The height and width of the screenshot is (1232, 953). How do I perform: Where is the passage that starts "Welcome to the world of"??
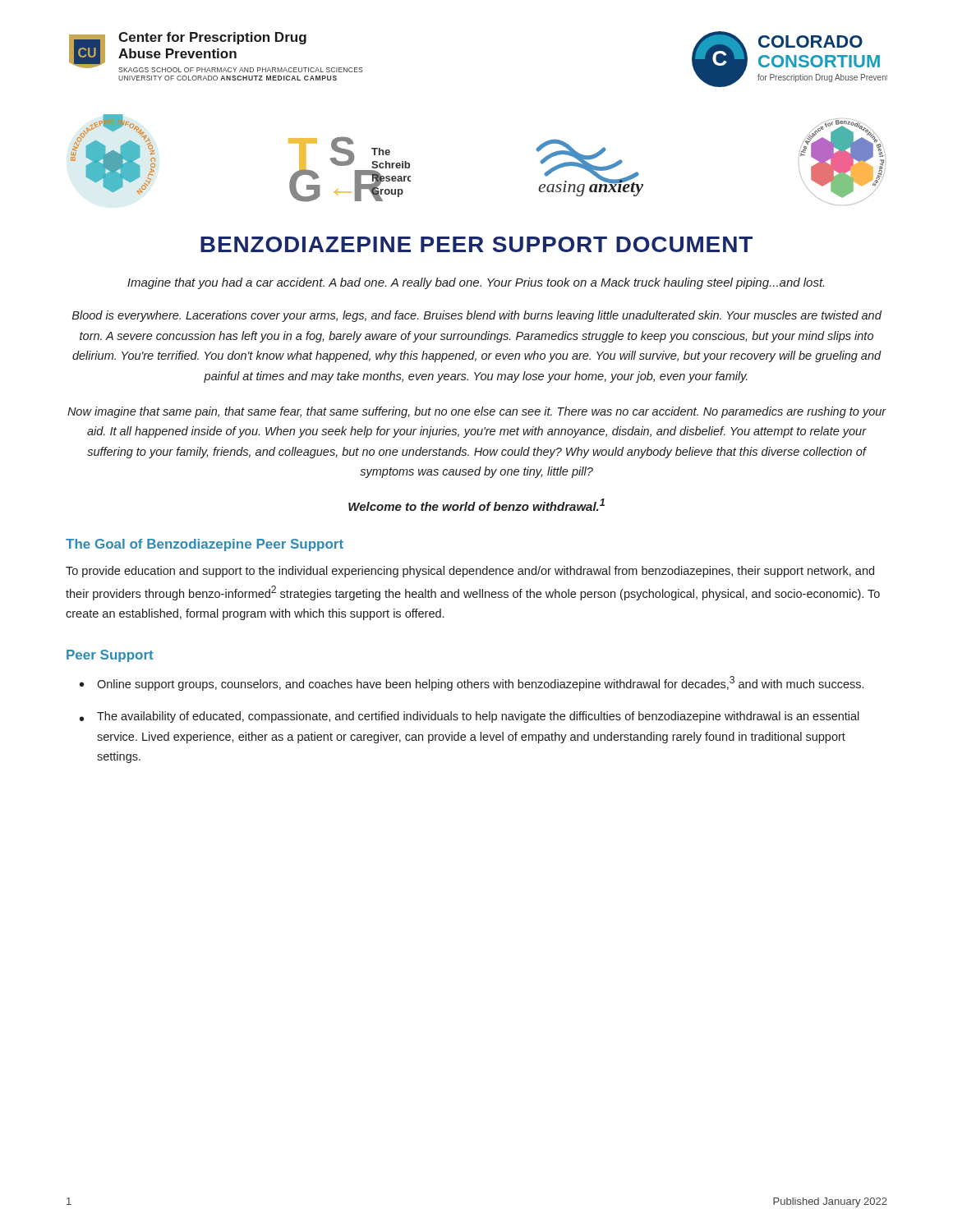[x=476, y=505]
